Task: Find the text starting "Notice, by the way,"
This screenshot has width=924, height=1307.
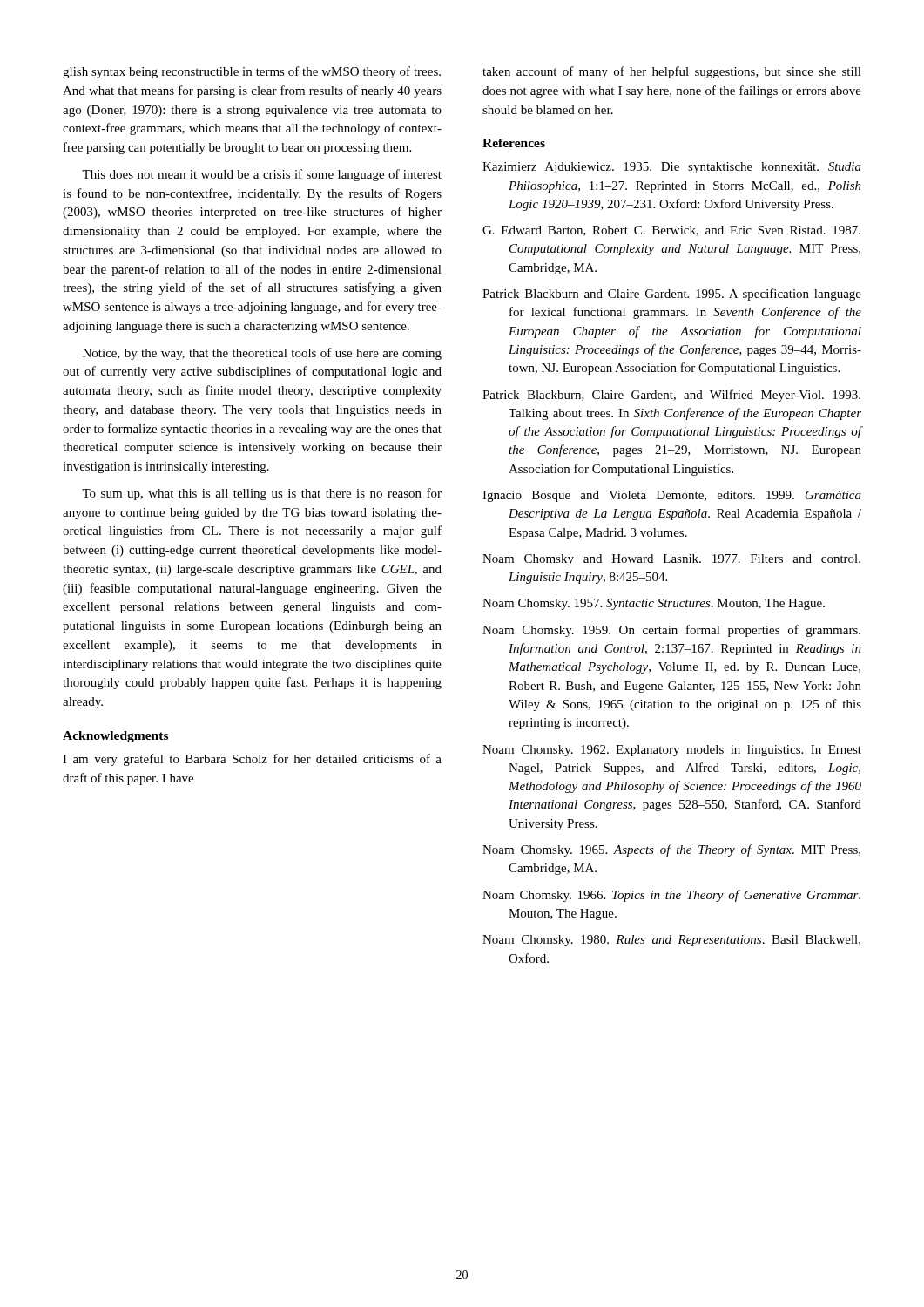Action: click(x=252, y=410)
